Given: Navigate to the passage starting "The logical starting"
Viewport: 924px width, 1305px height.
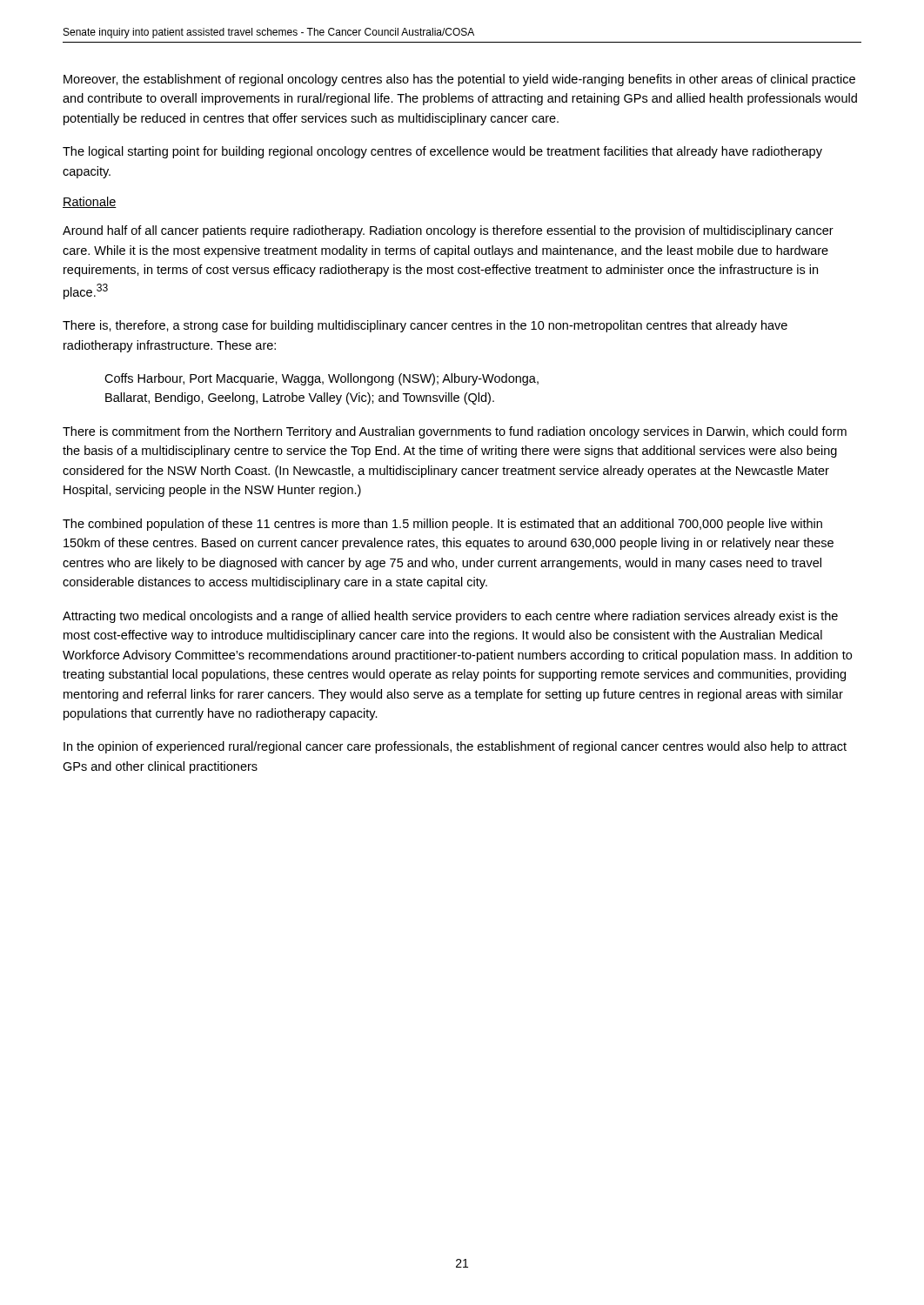Looking at the screenshot, I should point(442,161).
